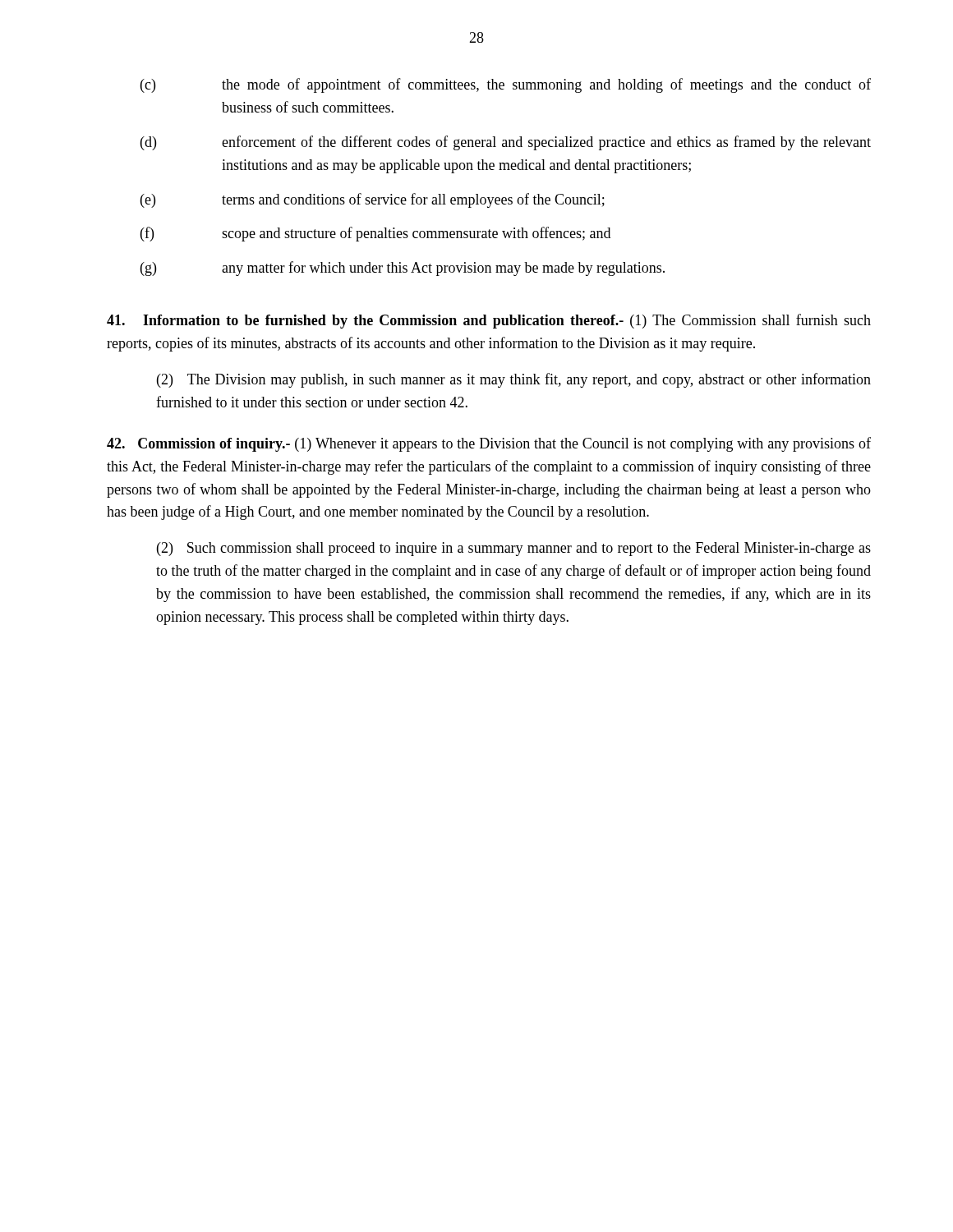Locate the block starting "41. Information to"
Screen dimensions: 1232x953
coord(365,321)
